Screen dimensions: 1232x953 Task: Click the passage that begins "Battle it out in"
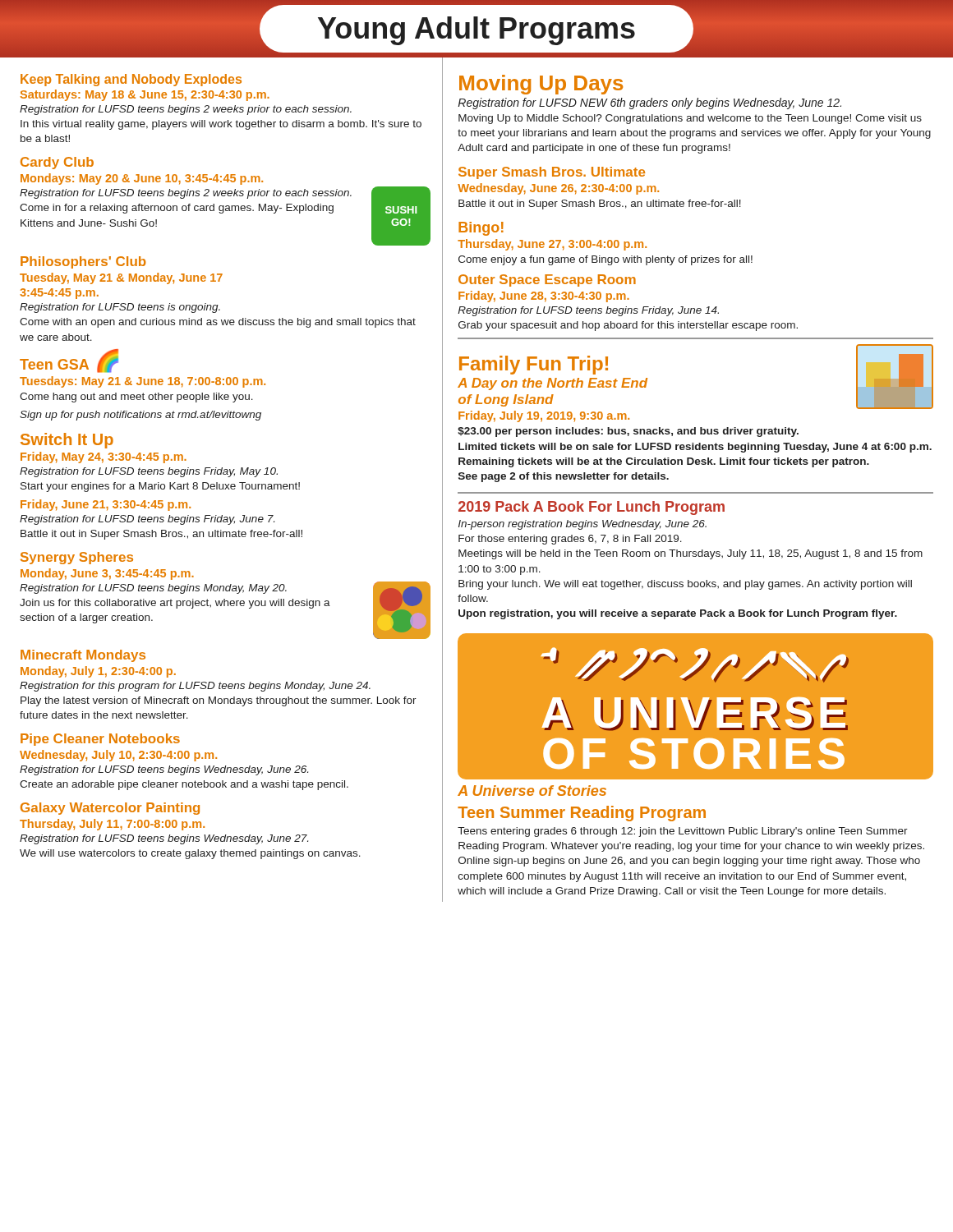tap(696, 203)
